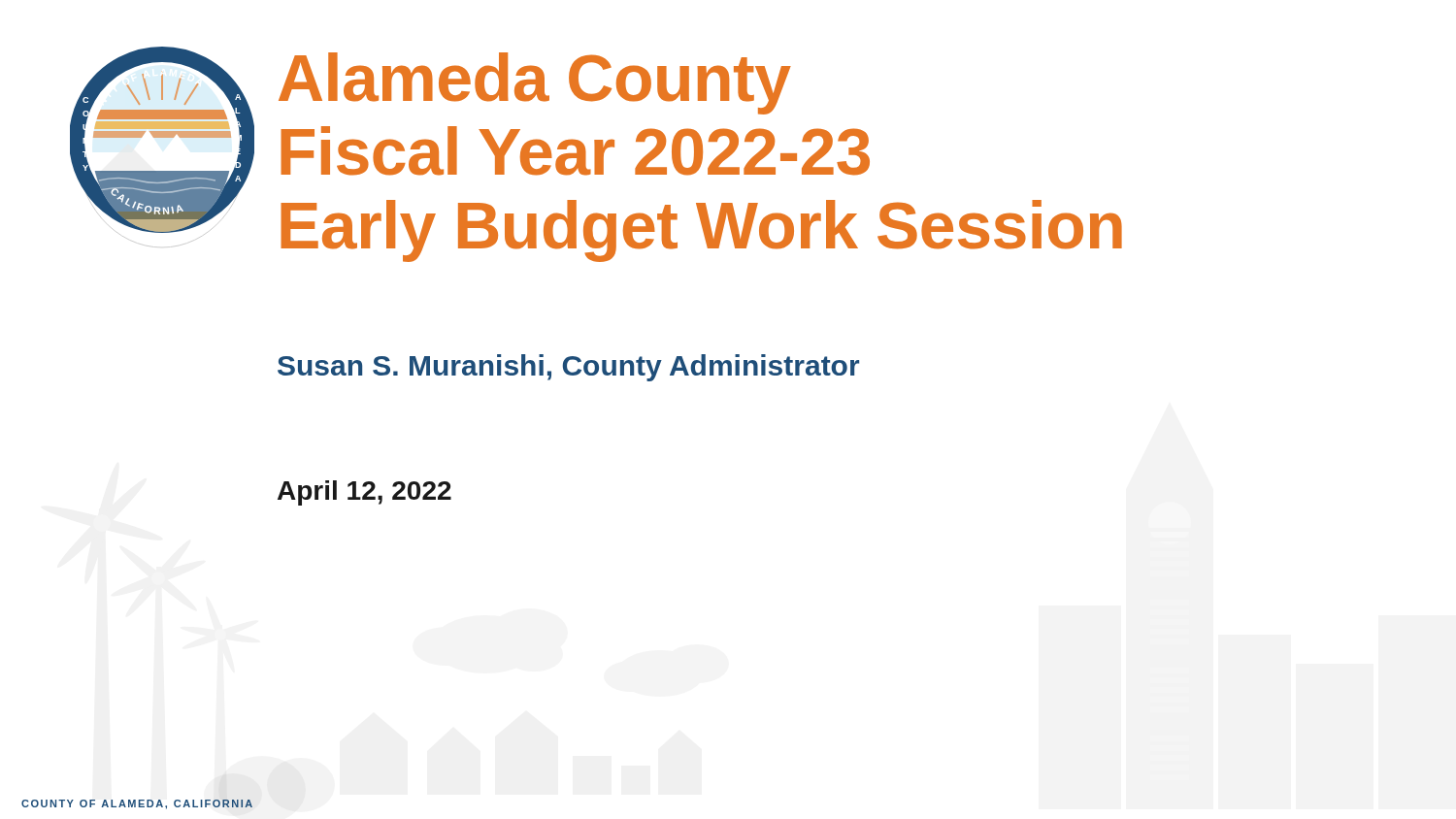Click on the block starting "Alameda CountyFiscal Year 2022-23Early Budget Work"
Screen dimensions: 819x1456
click(x=701, y=152)
